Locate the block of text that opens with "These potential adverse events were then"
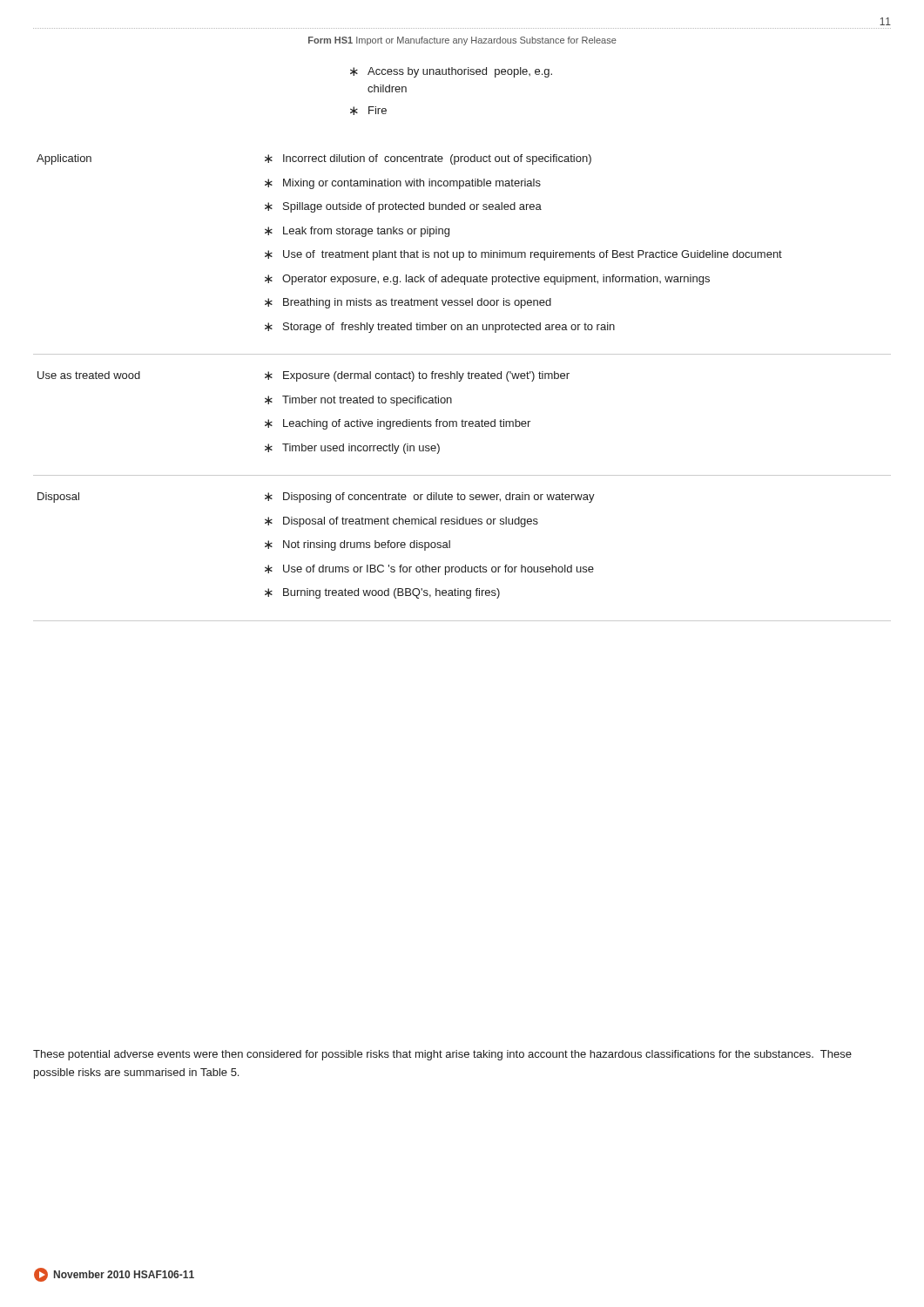The width and height of the screenshot is (924, 1307). click(x=442, y=1063)
